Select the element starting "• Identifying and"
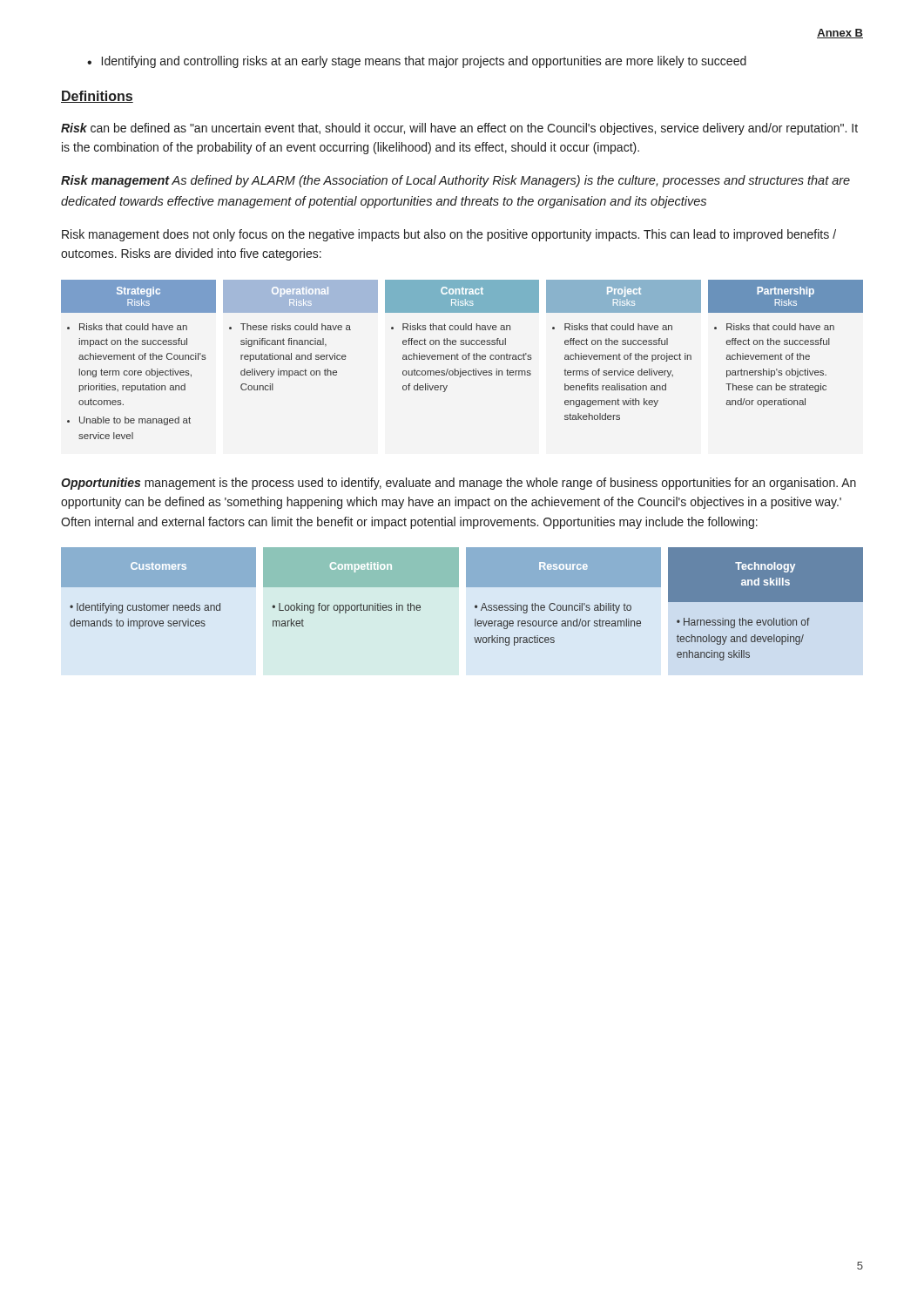This screenshot has height=1307, width=924. (x=417, y=63)
